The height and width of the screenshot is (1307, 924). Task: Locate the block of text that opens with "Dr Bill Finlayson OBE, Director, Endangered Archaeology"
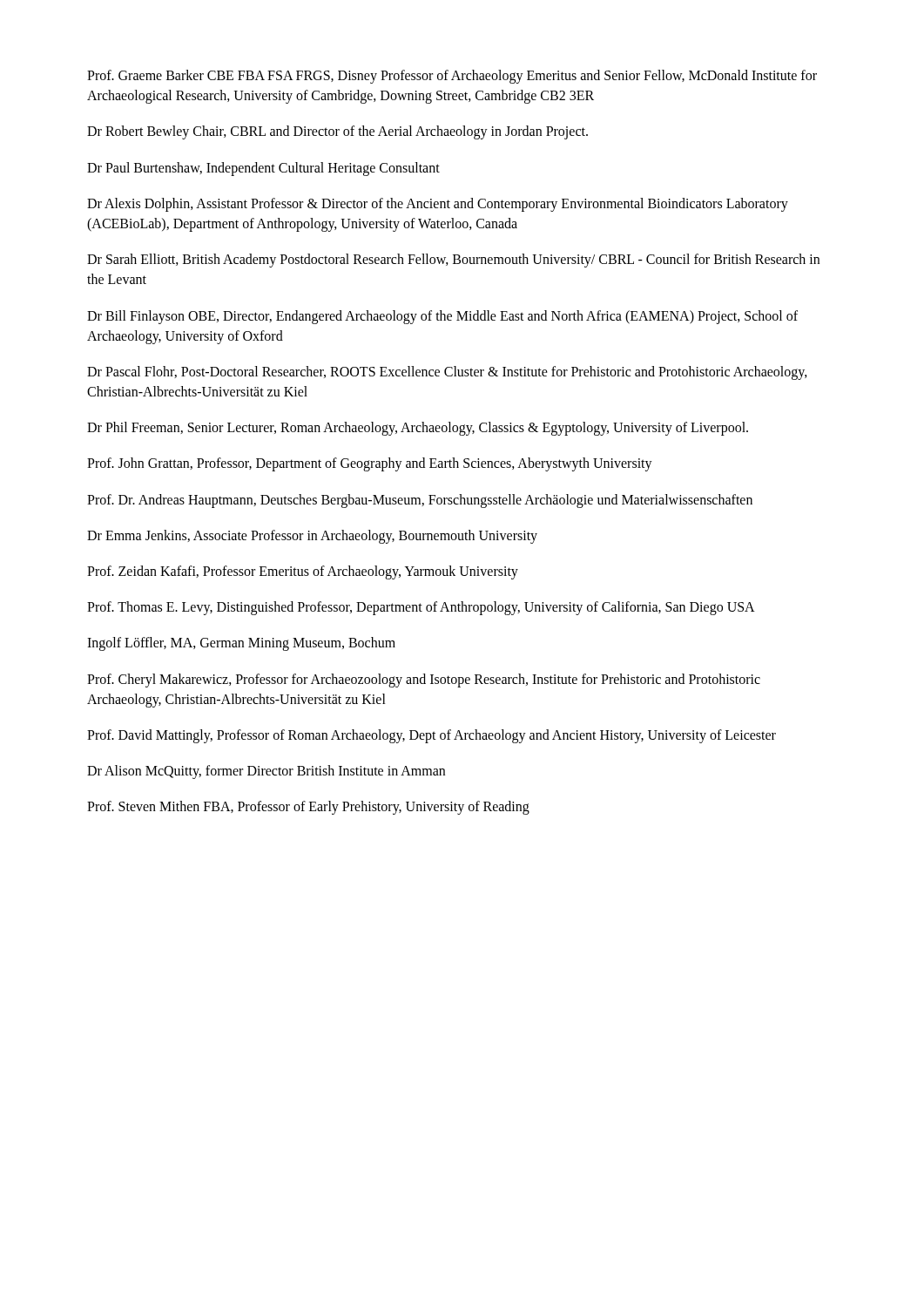pos(442,326)
